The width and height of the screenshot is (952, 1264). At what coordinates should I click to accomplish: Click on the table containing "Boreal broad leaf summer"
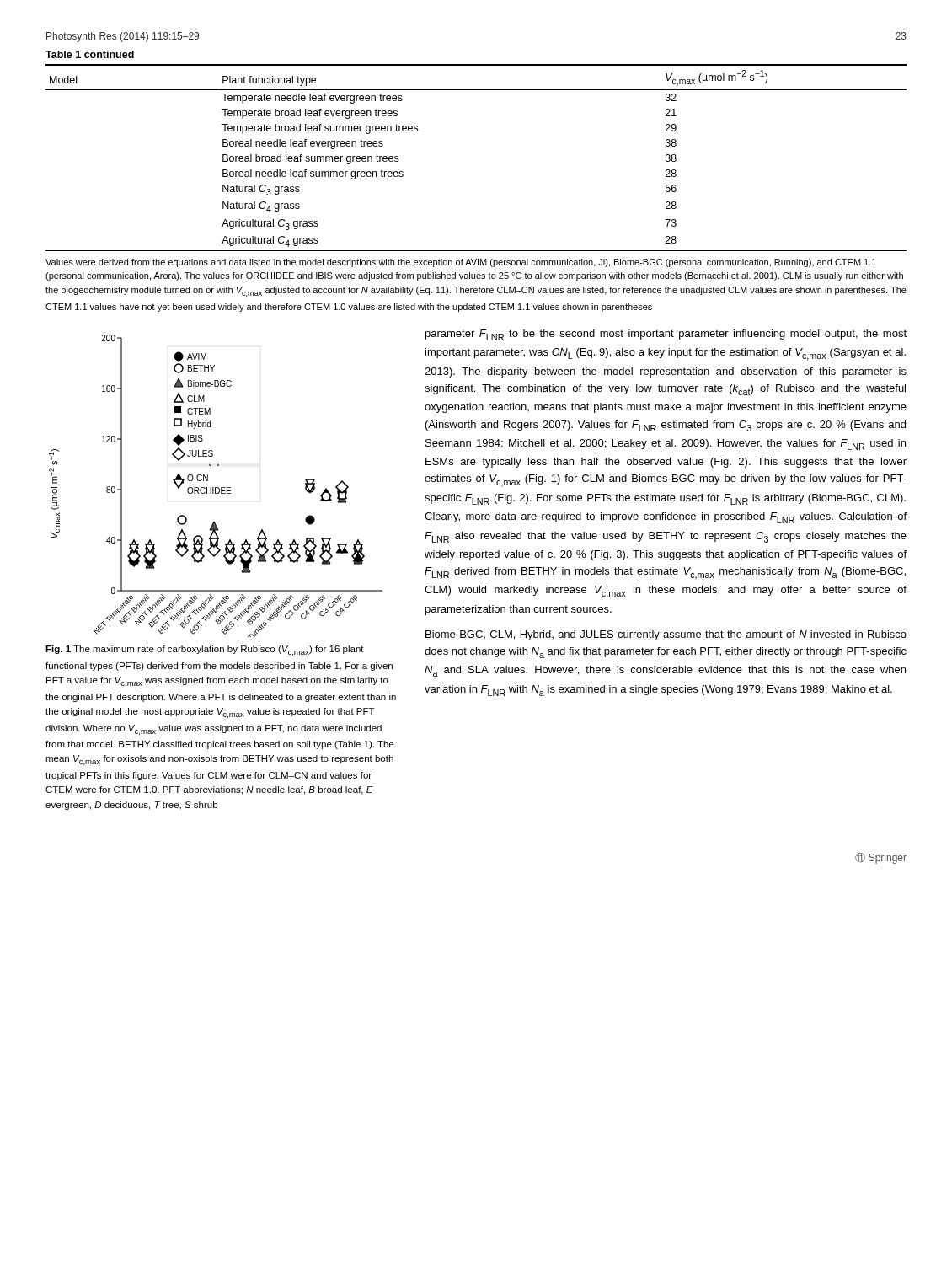tap(476, 157)
